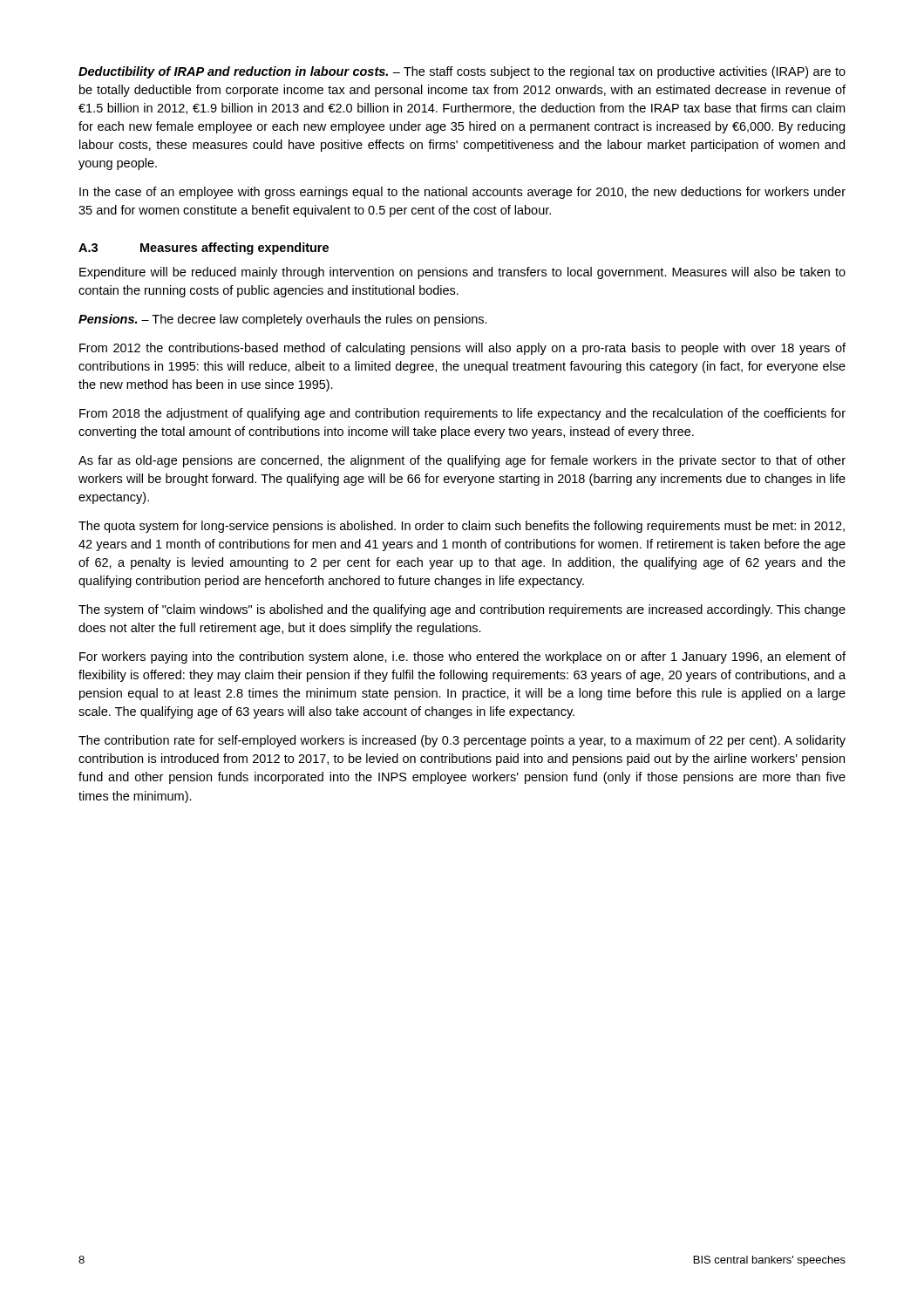This screenshot has width=924, height=1308.
Task: Point to the block starting "Deductibility of IRAP and reduction"
Action: pos(462,118)
